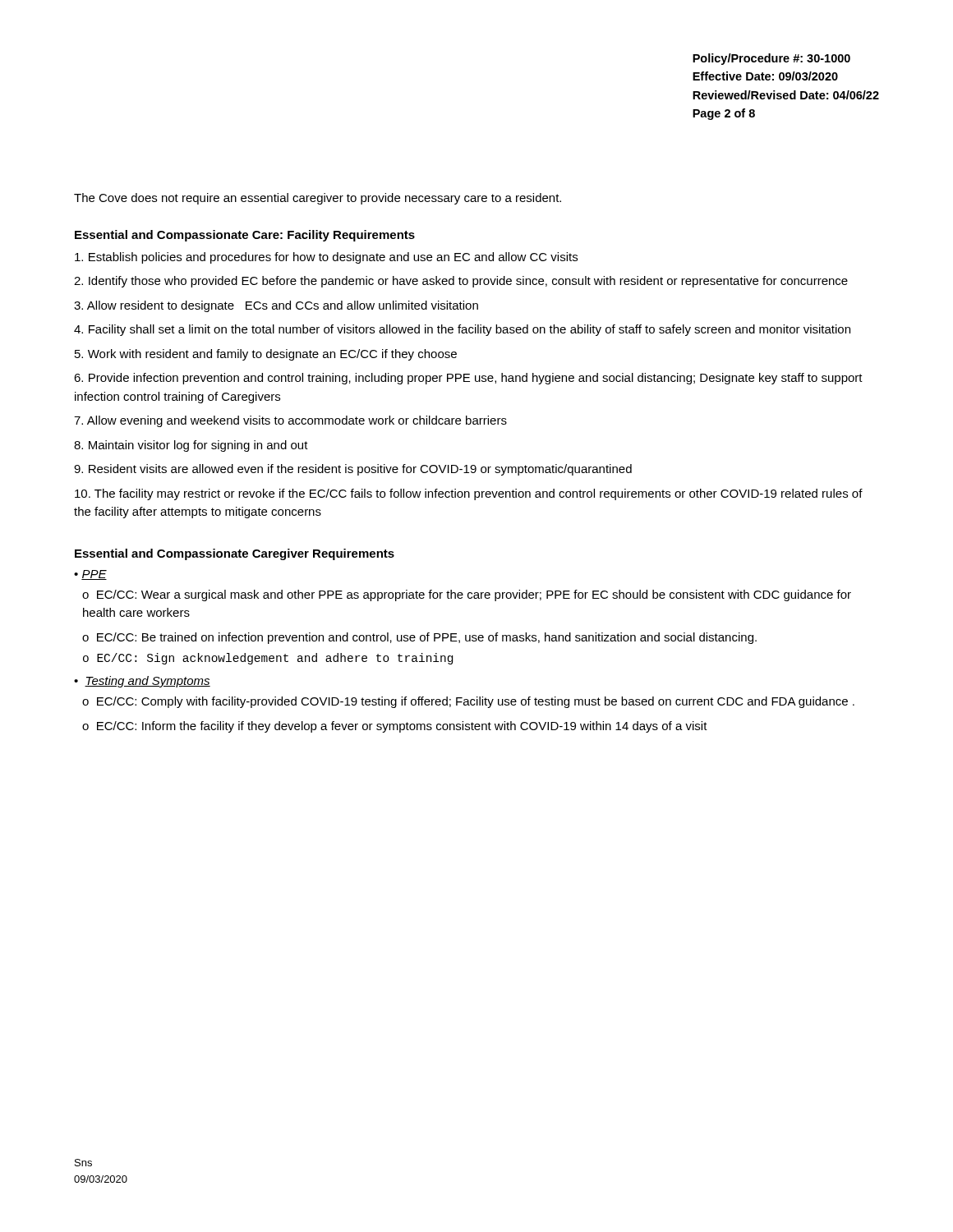Find the list item containing "2. Identify those who provided EC before the"
Viewport: 953px width, 1232px height.
[461, 280]
